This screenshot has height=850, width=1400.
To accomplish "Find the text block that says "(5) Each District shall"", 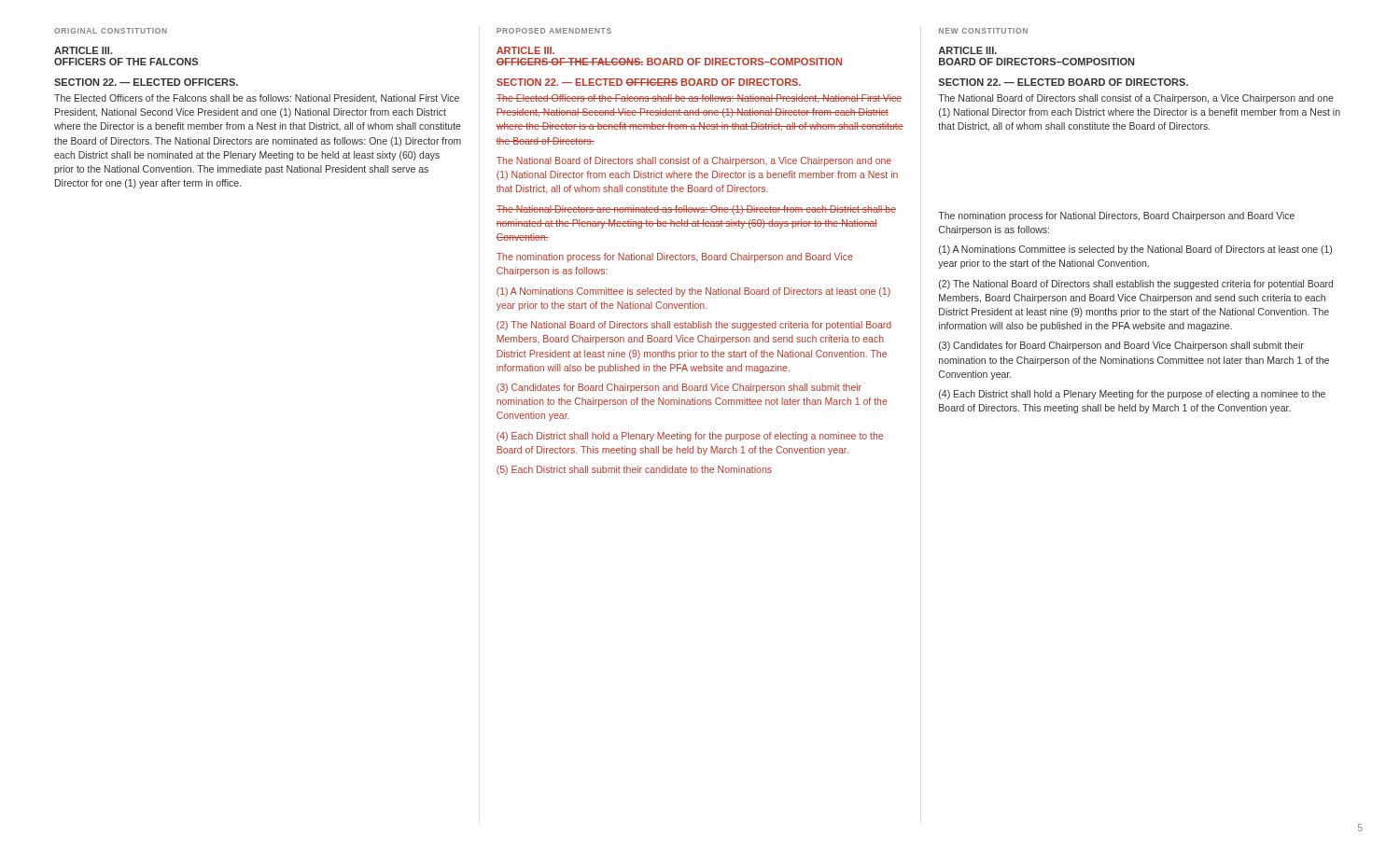I will tap(634, 469).
